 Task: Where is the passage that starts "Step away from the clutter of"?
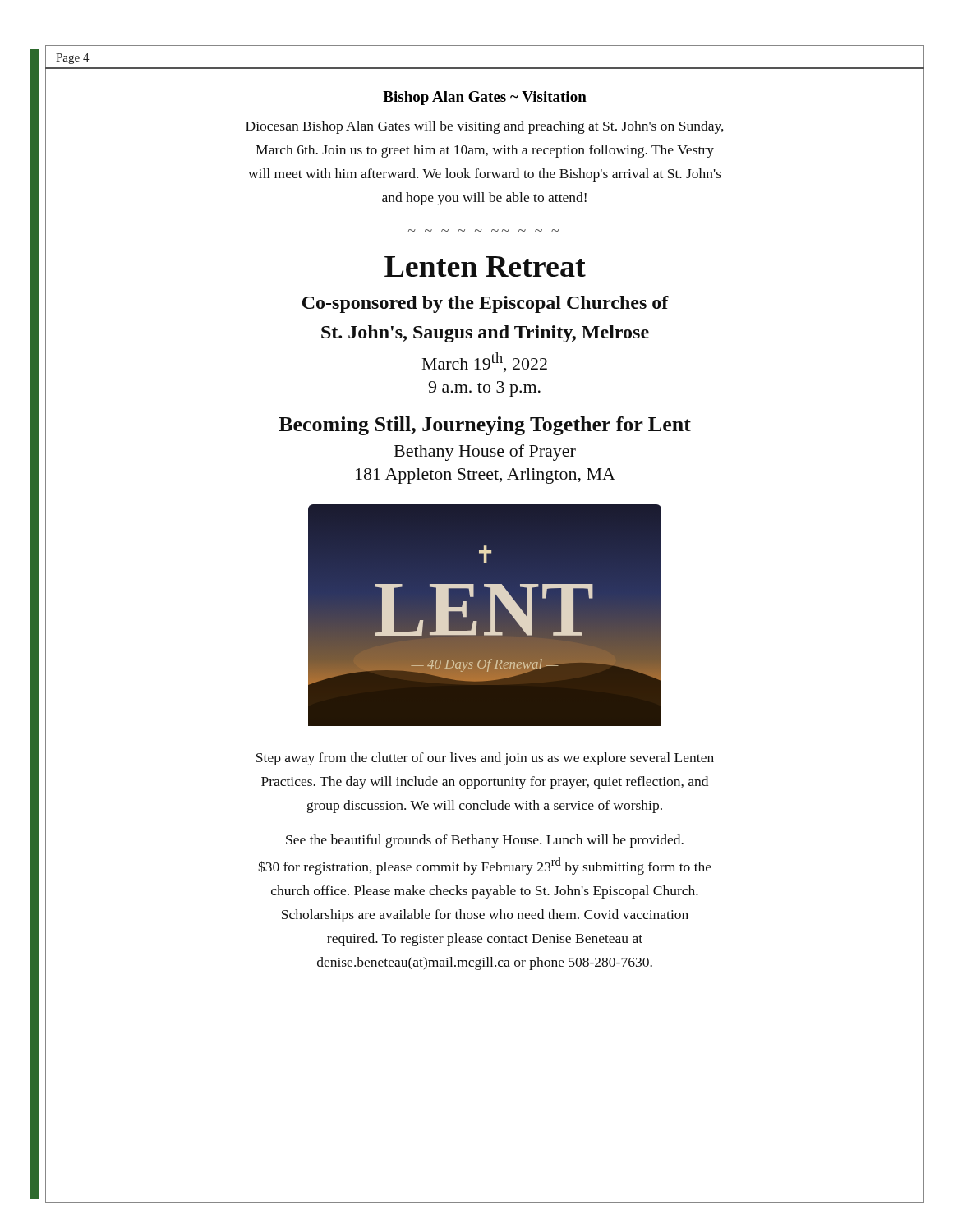[x=485, y=781]
